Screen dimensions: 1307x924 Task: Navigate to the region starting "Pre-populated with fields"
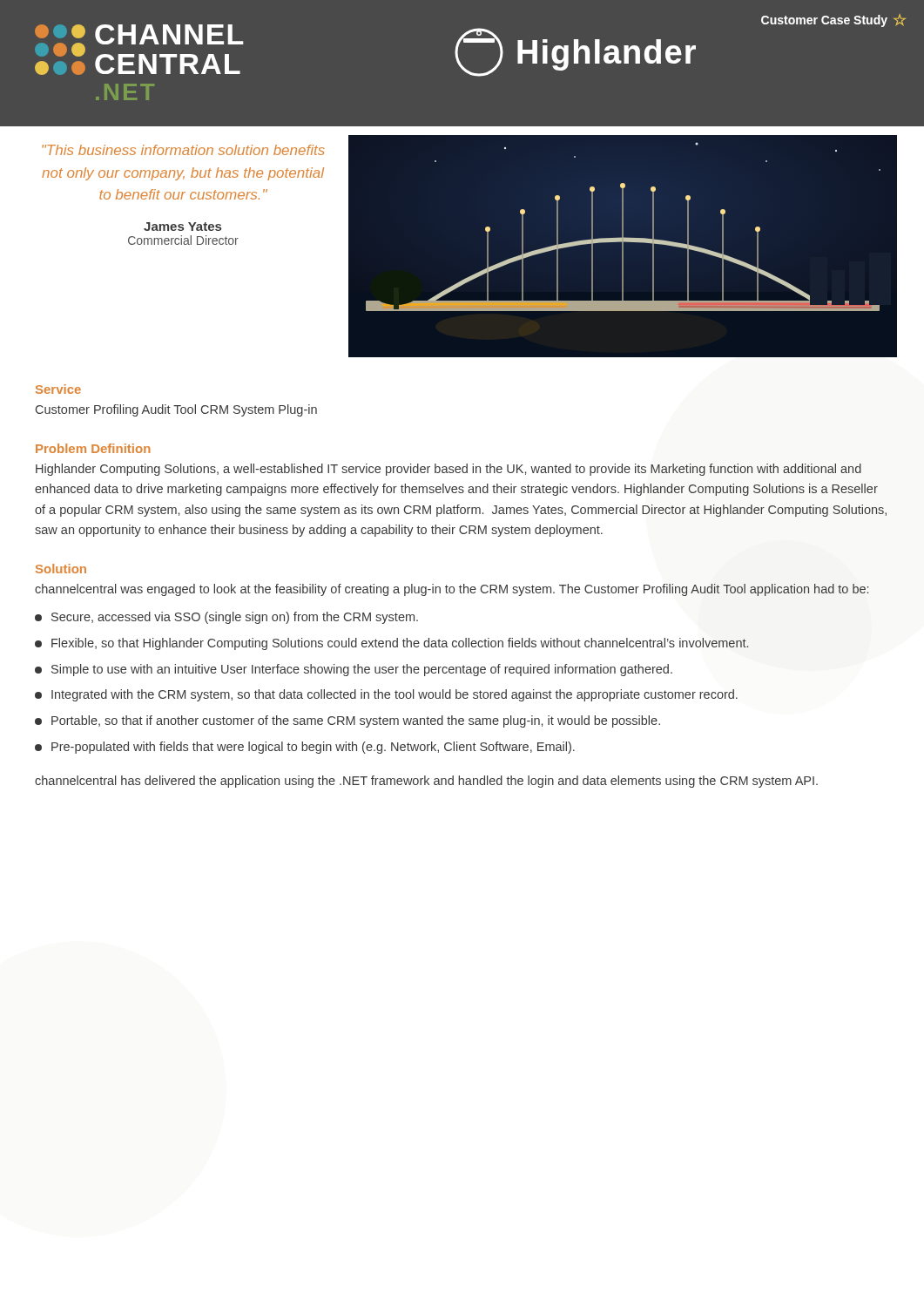point(305,747)
